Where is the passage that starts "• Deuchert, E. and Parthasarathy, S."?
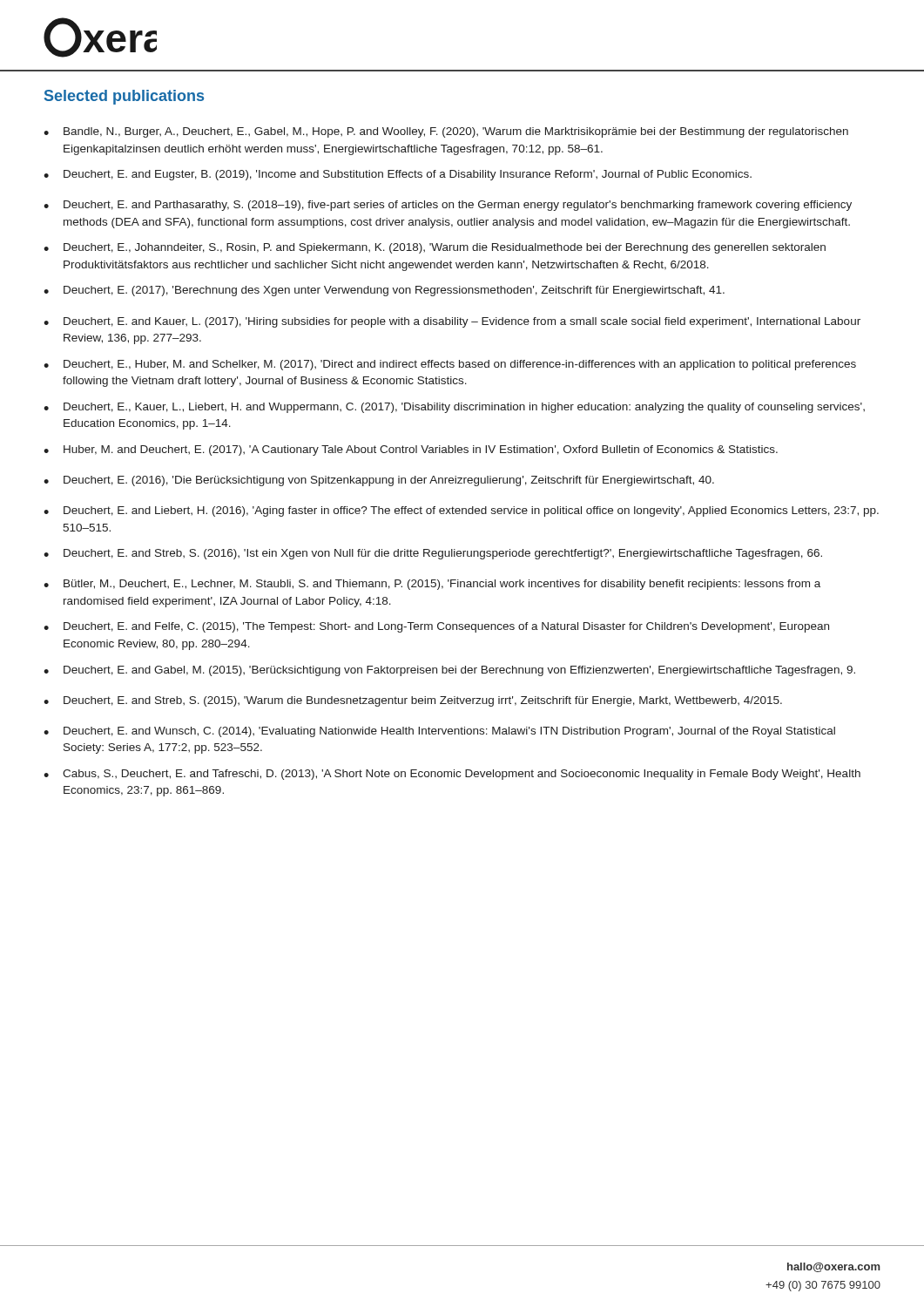The height and width of the screenshot is (1307, 924). click(462, 213)
